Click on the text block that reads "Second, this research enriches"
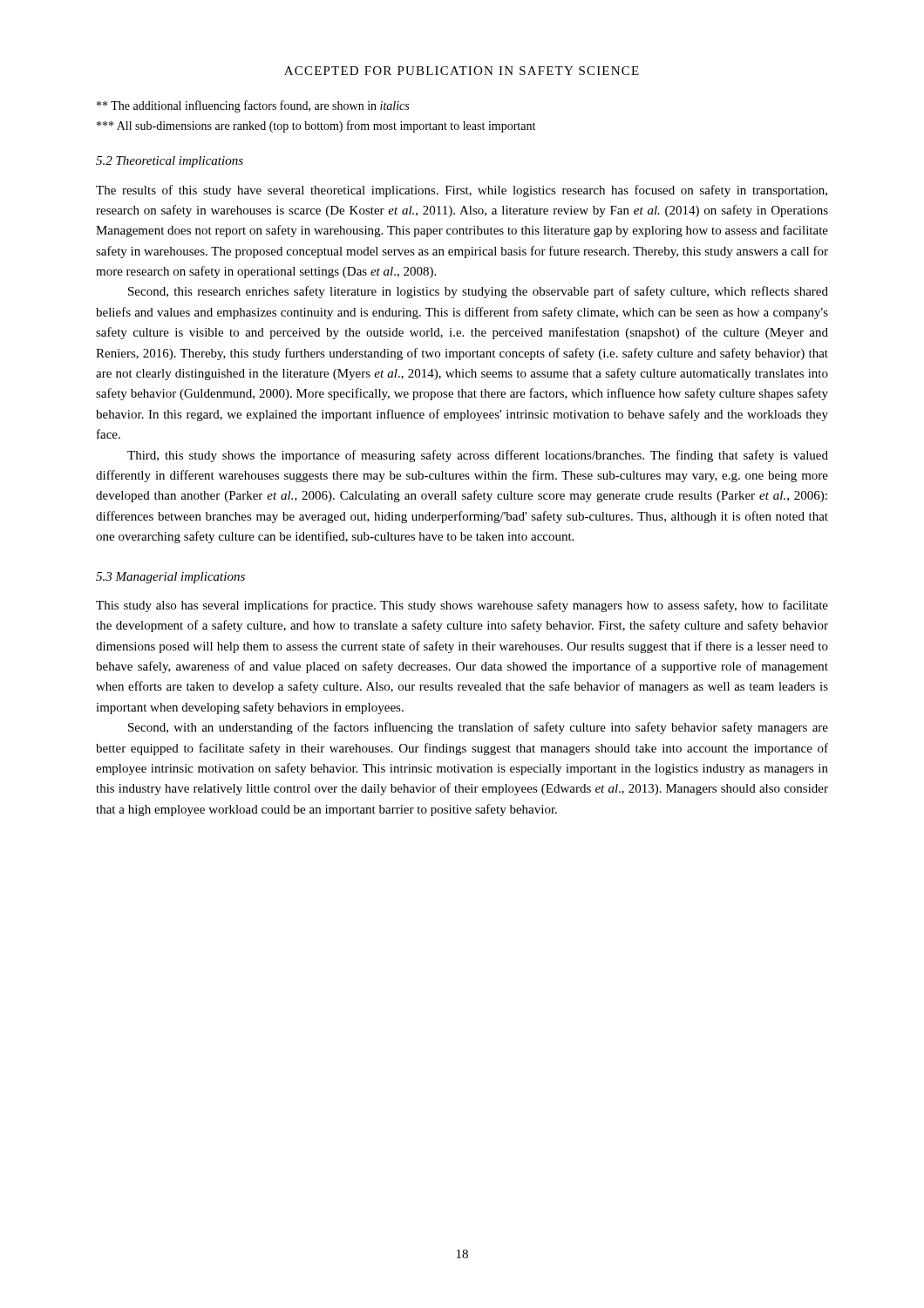This screenshot has height=1308, width=924. coord(462,364)
